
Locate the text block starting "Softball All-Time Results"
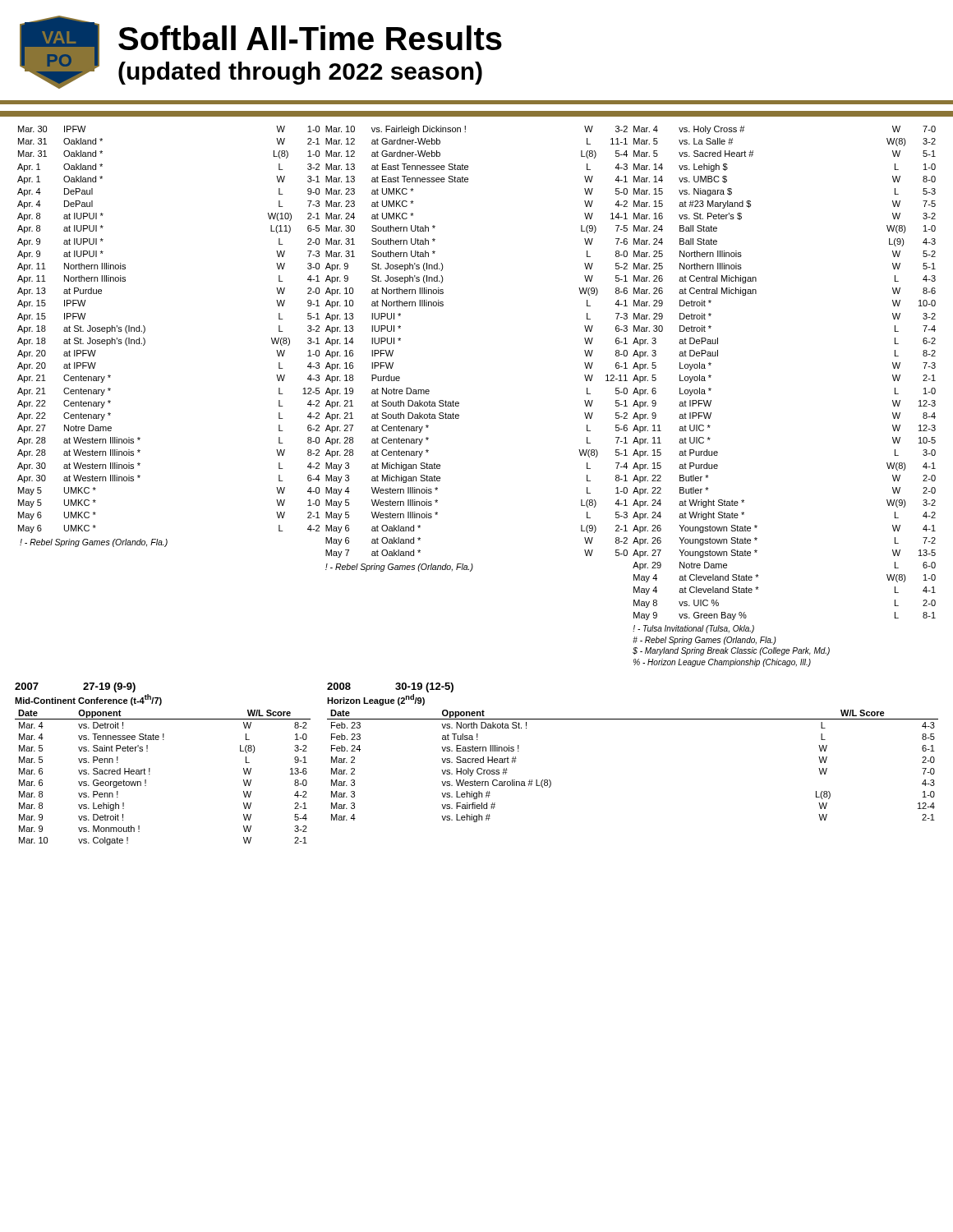coord(310,38)
